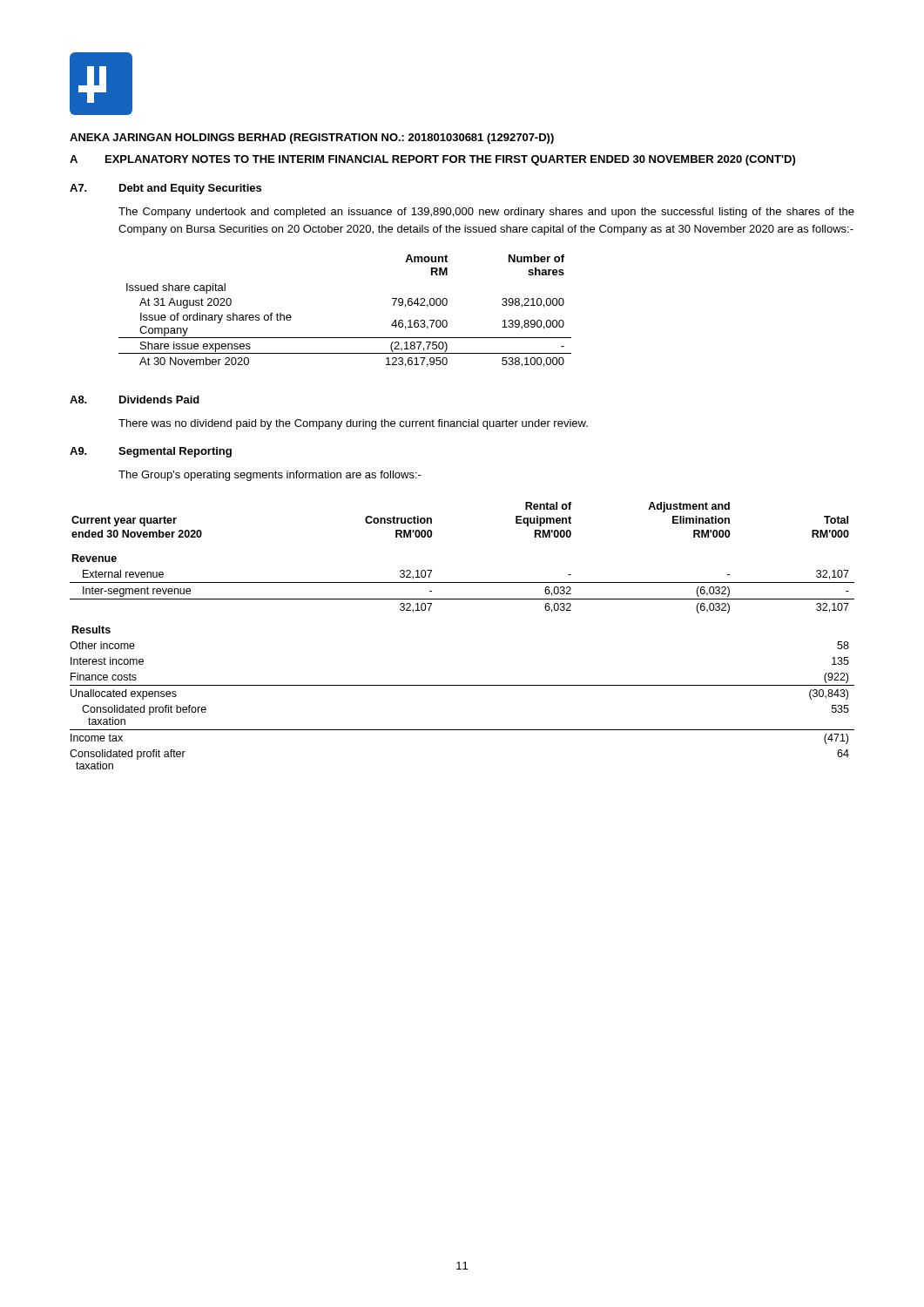Screen dimensions: 1307x924
Task: Point to the text starting "The Company undertook and completed an issuance"
Action: pos(486,220)
